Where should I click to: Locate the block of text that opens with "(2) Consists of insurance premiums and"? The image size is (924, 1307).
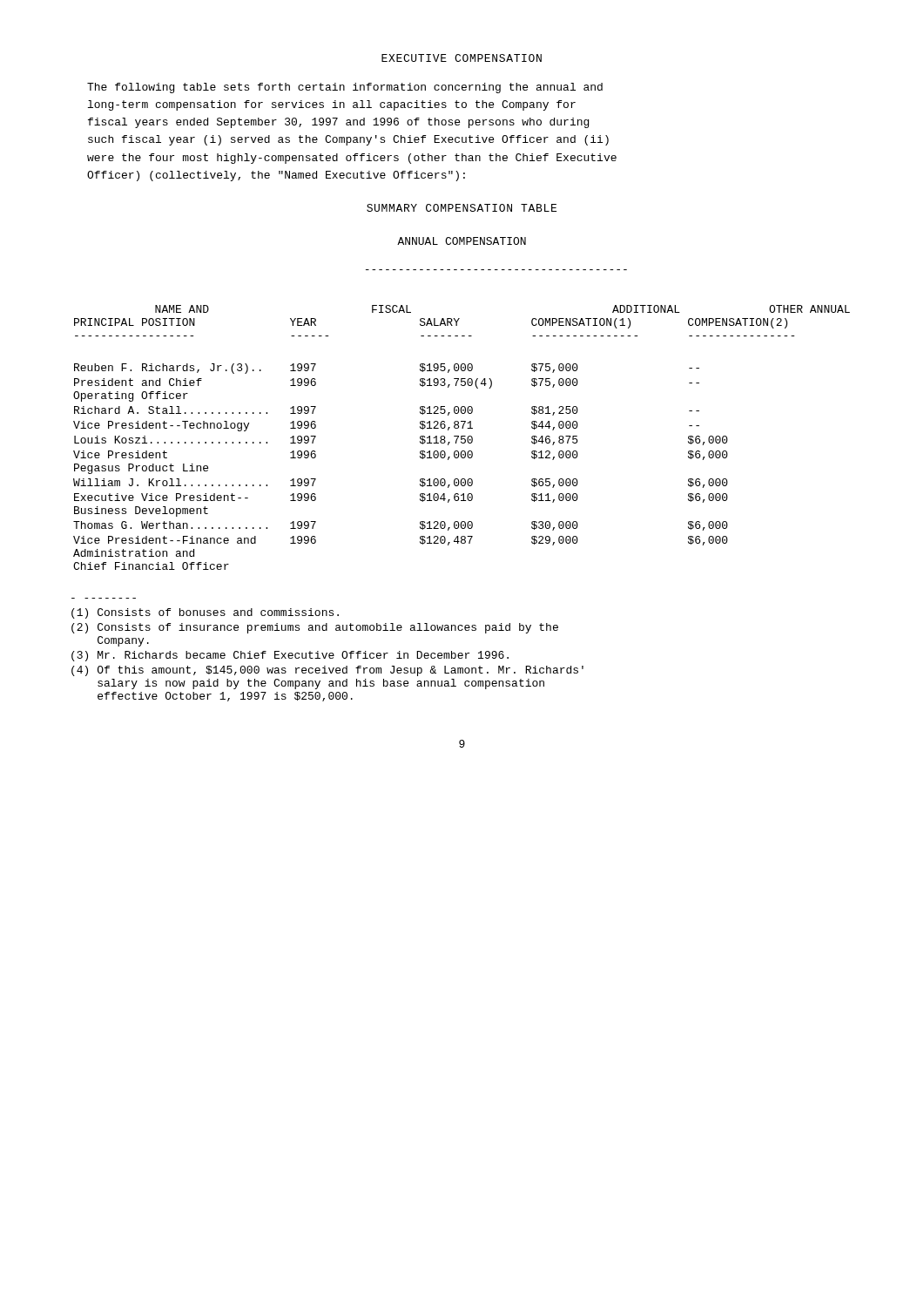pyautogui.click(x=314, y=634)
